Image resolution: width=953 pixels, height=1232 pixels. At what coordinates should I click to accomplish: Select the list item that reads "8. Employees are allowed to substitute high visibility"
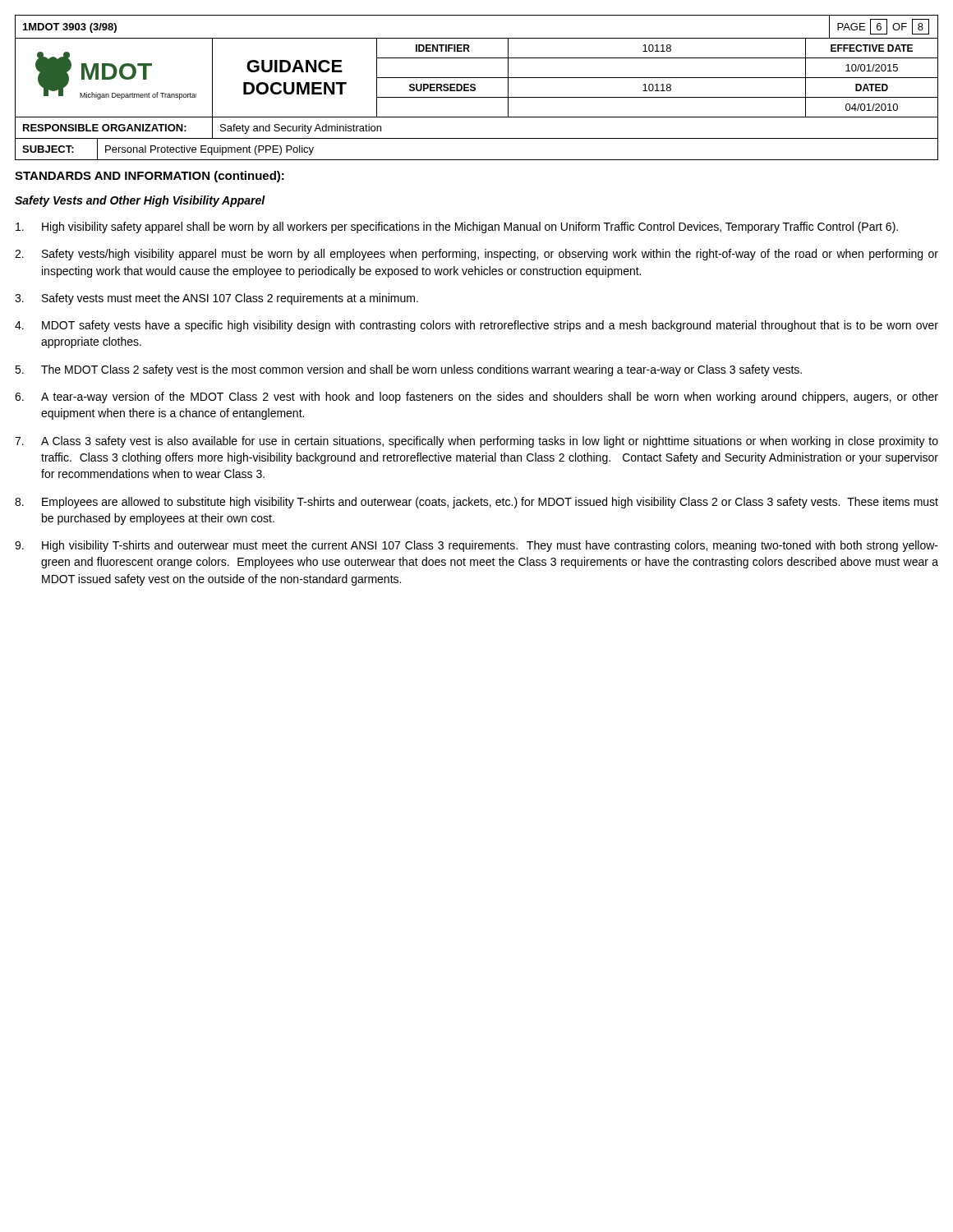[x=476, y=510]
